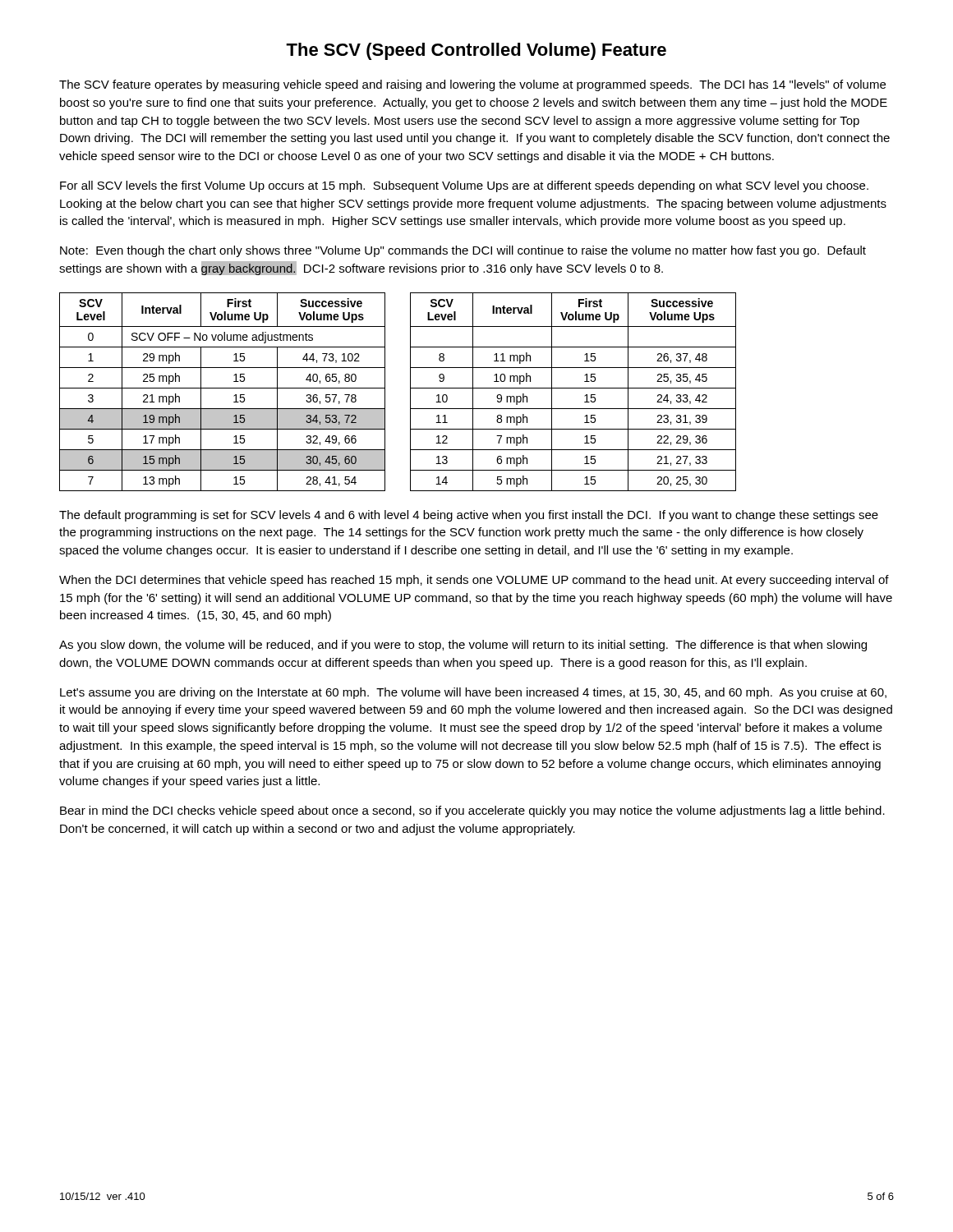Find the passage starting "Let's assume you are driving on the"

point(476,736)
